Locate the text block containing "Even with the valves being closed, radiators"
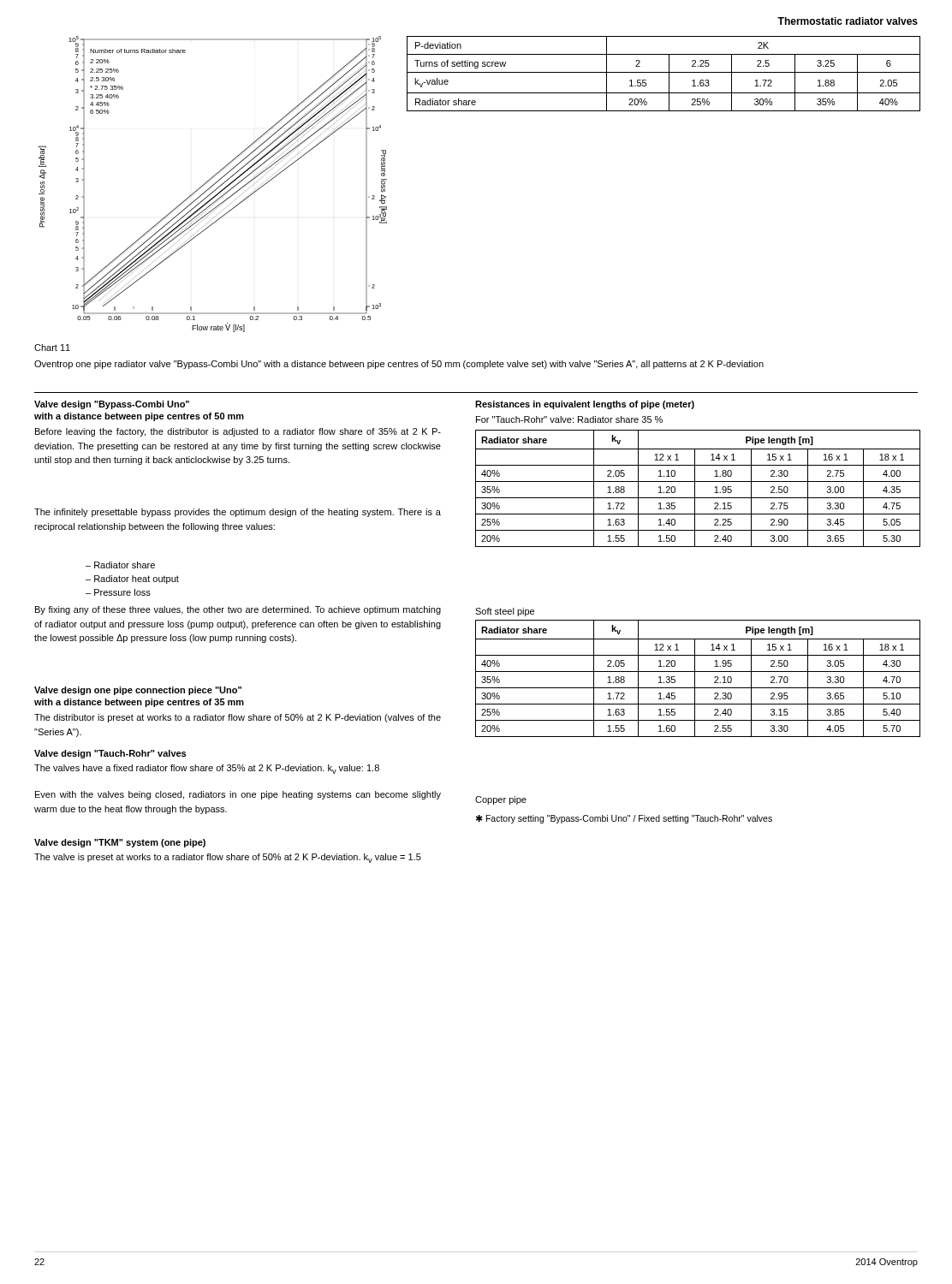This screenshot has height=1284, width=952. (x=238, y=801)
